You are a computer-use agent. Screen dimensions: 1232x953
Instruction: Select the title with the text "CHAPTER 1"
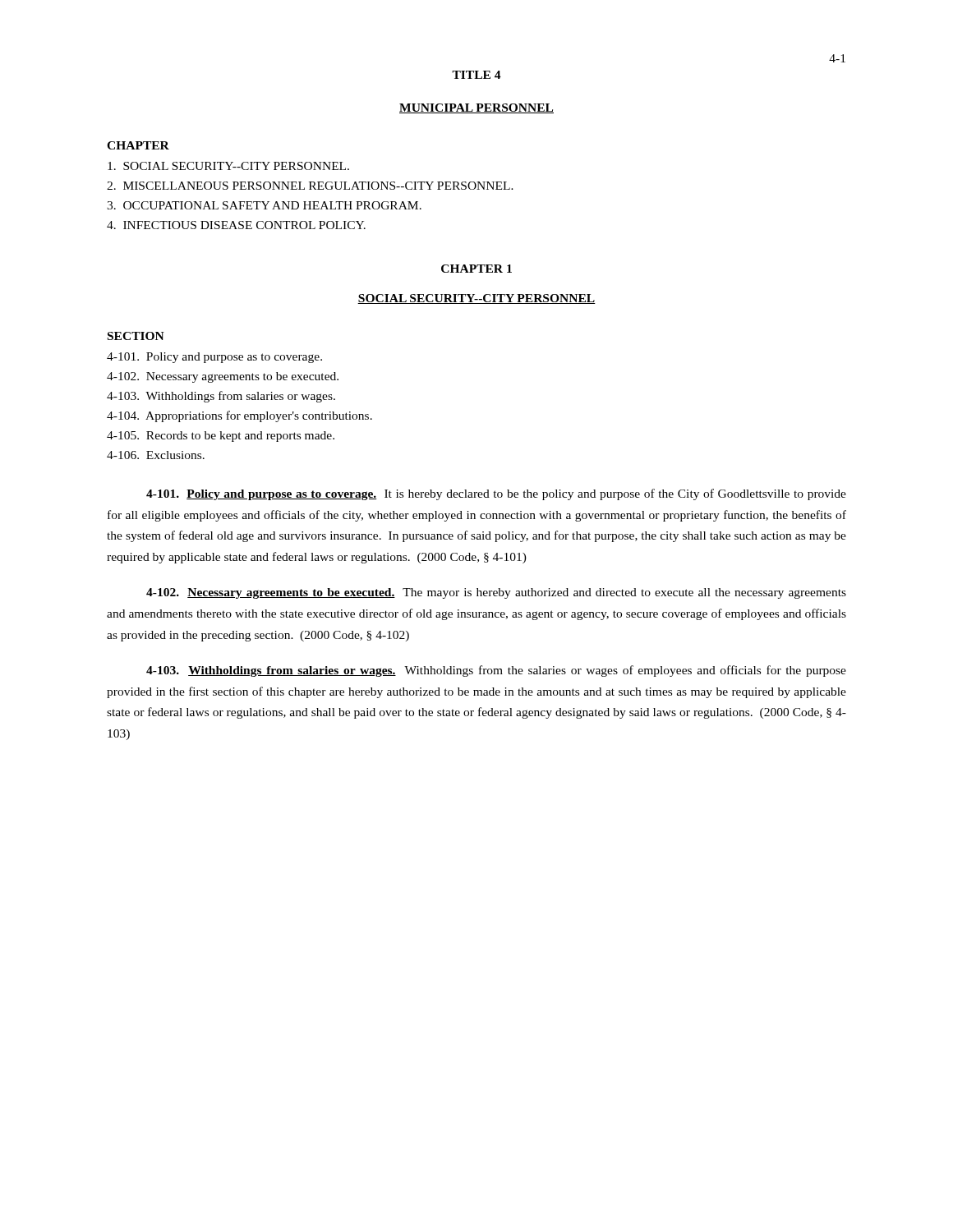click(x=476, y=268)
